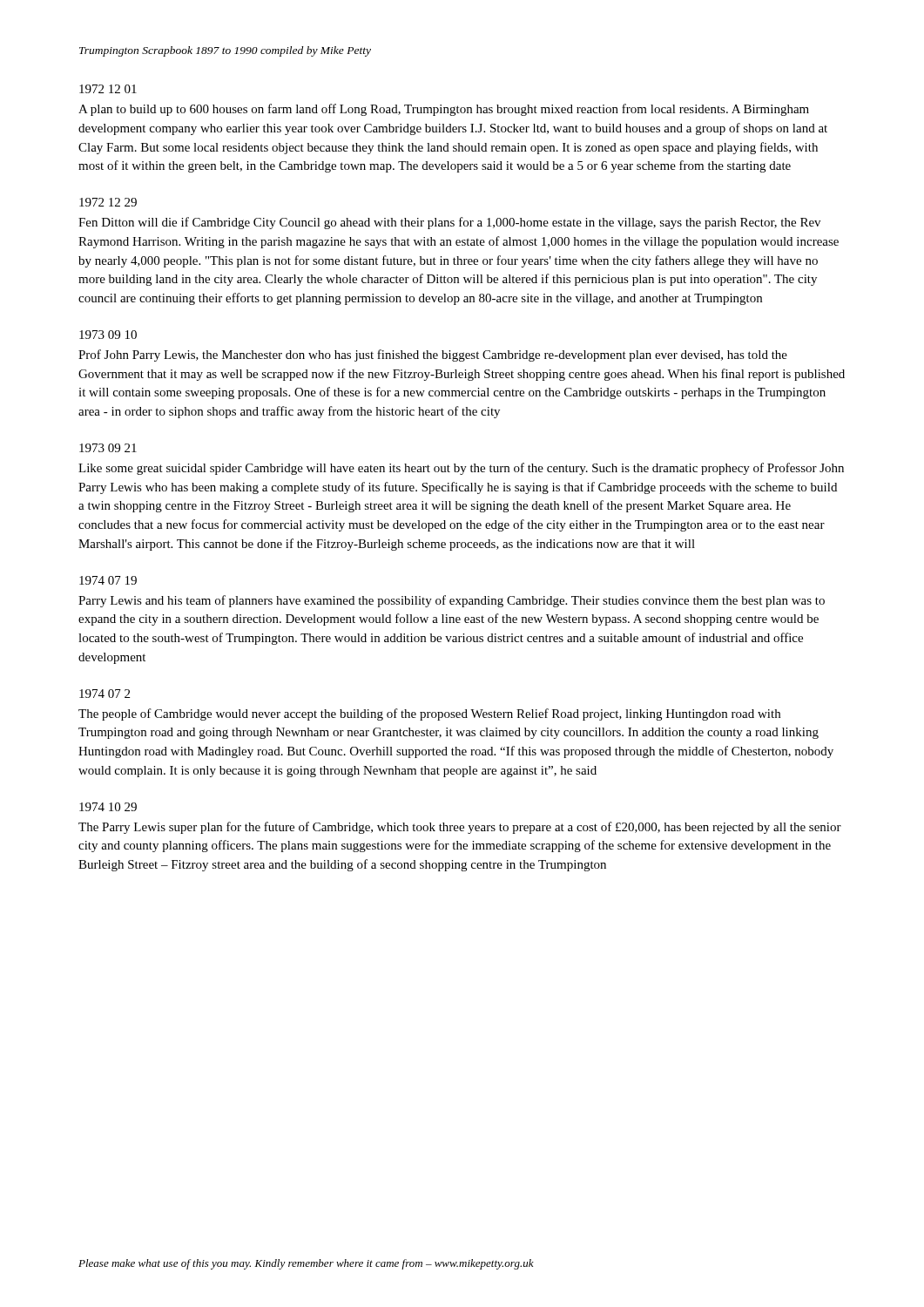Viewport: 924px width, 1307px height.
Task: Find "1974 07 2" on this page
Action: coord(105,693)
